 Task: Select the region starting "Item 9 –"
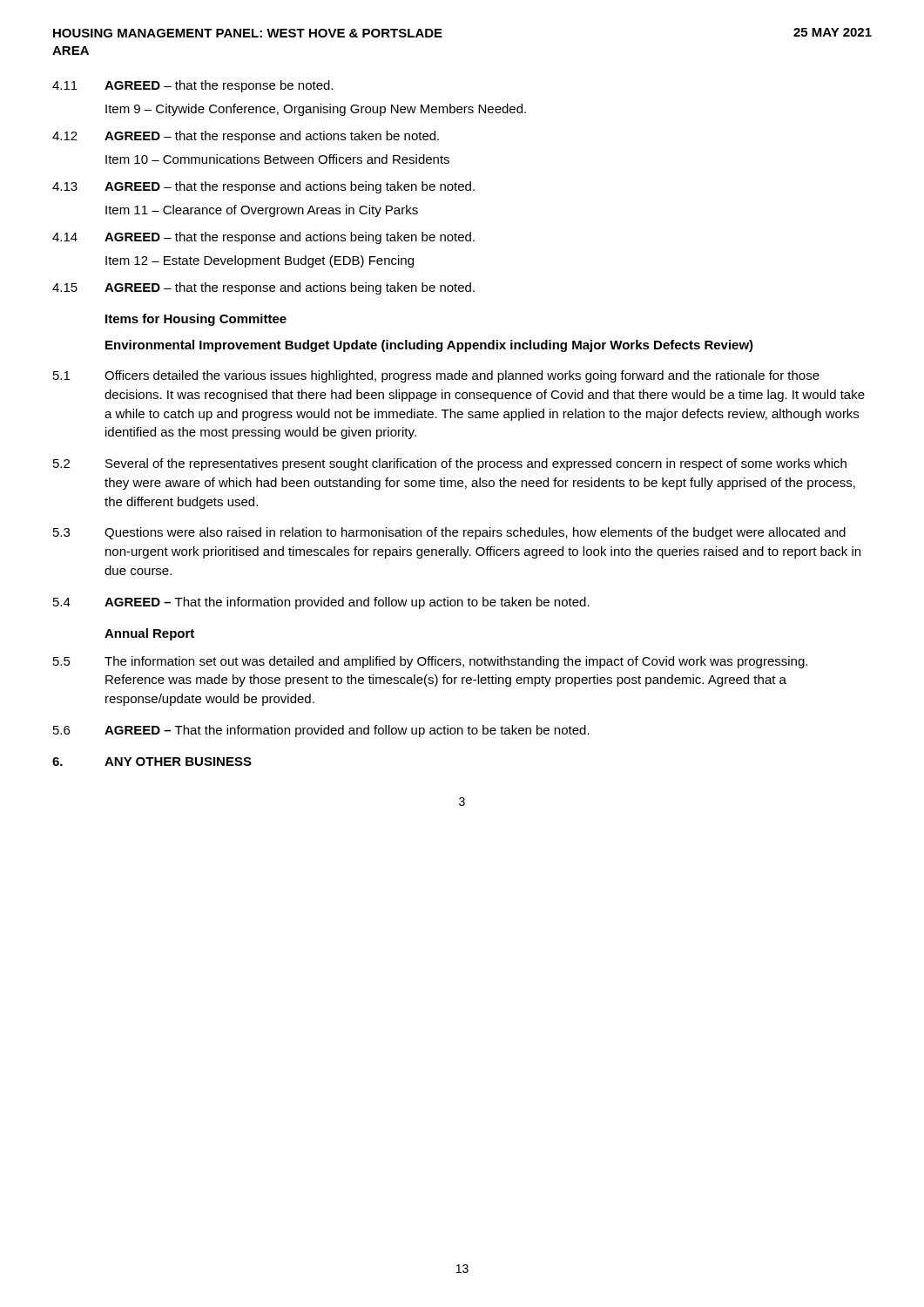pos(316,108)
